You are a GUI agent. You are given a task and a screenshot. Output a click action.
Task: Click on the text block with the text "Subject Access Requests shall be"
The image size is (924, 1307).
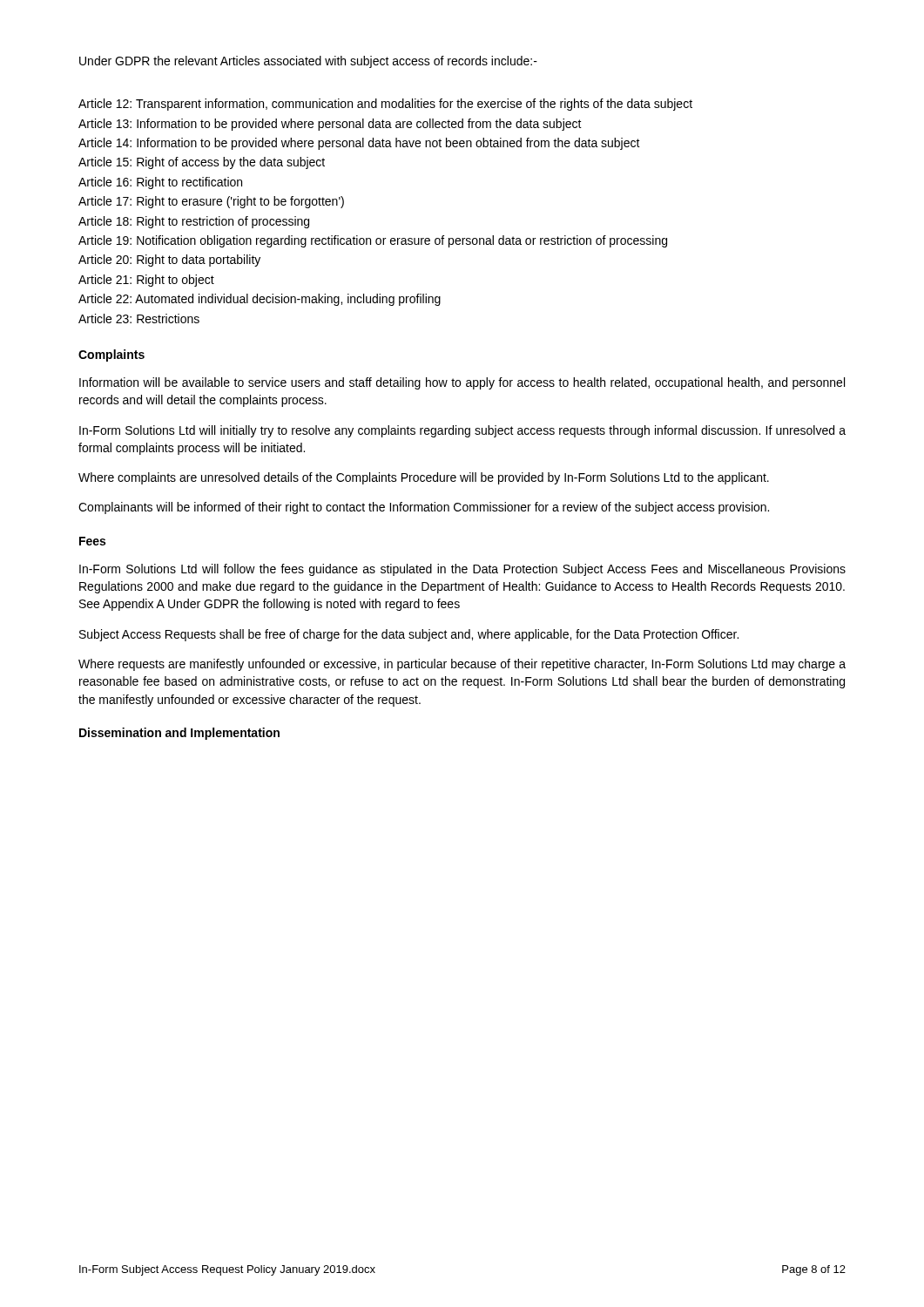tap(409, 634)
